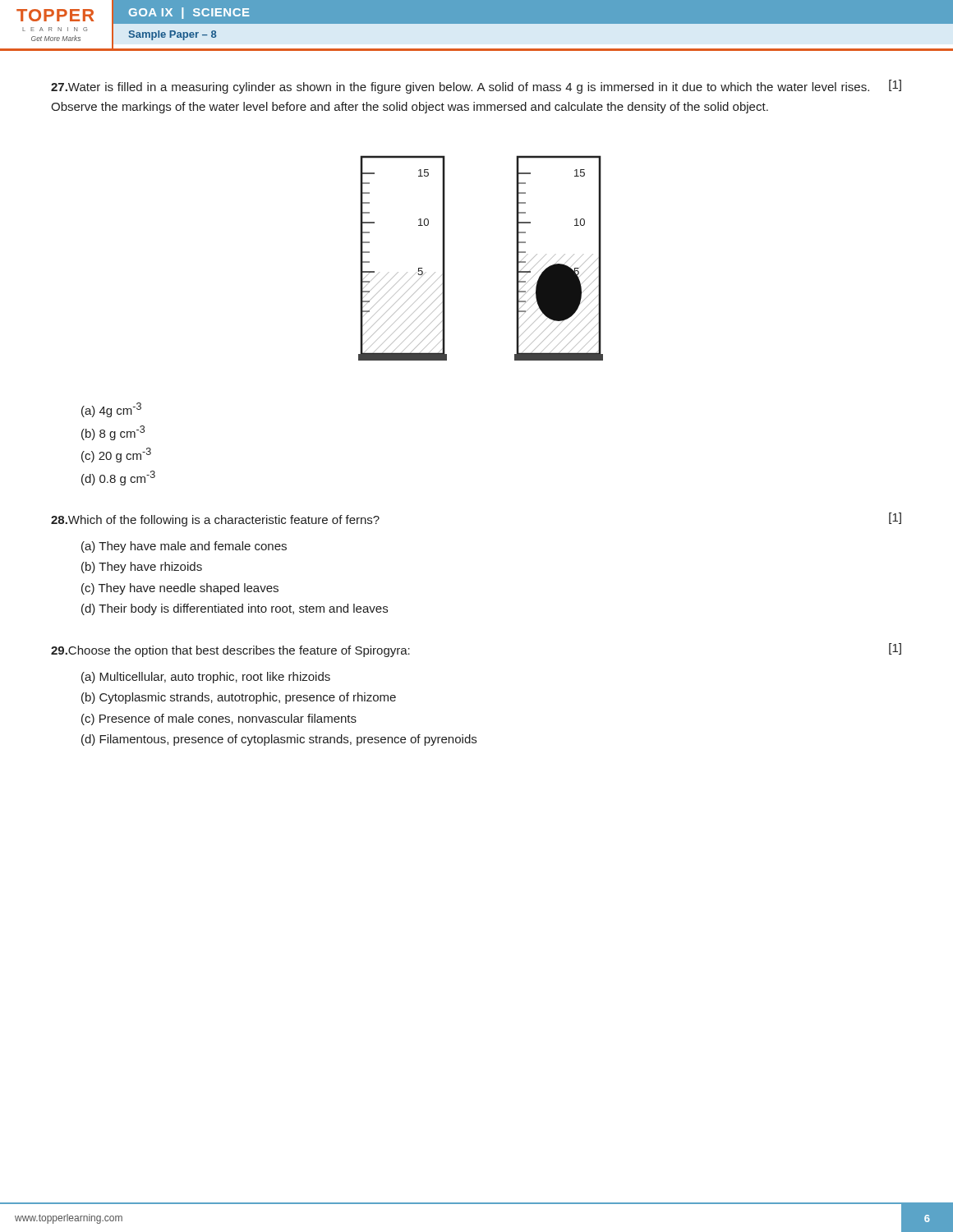The image size is (953, 1232).
Task: Click on the list item that reads "(a) 4g cm-3"
Action: (111, 409)
